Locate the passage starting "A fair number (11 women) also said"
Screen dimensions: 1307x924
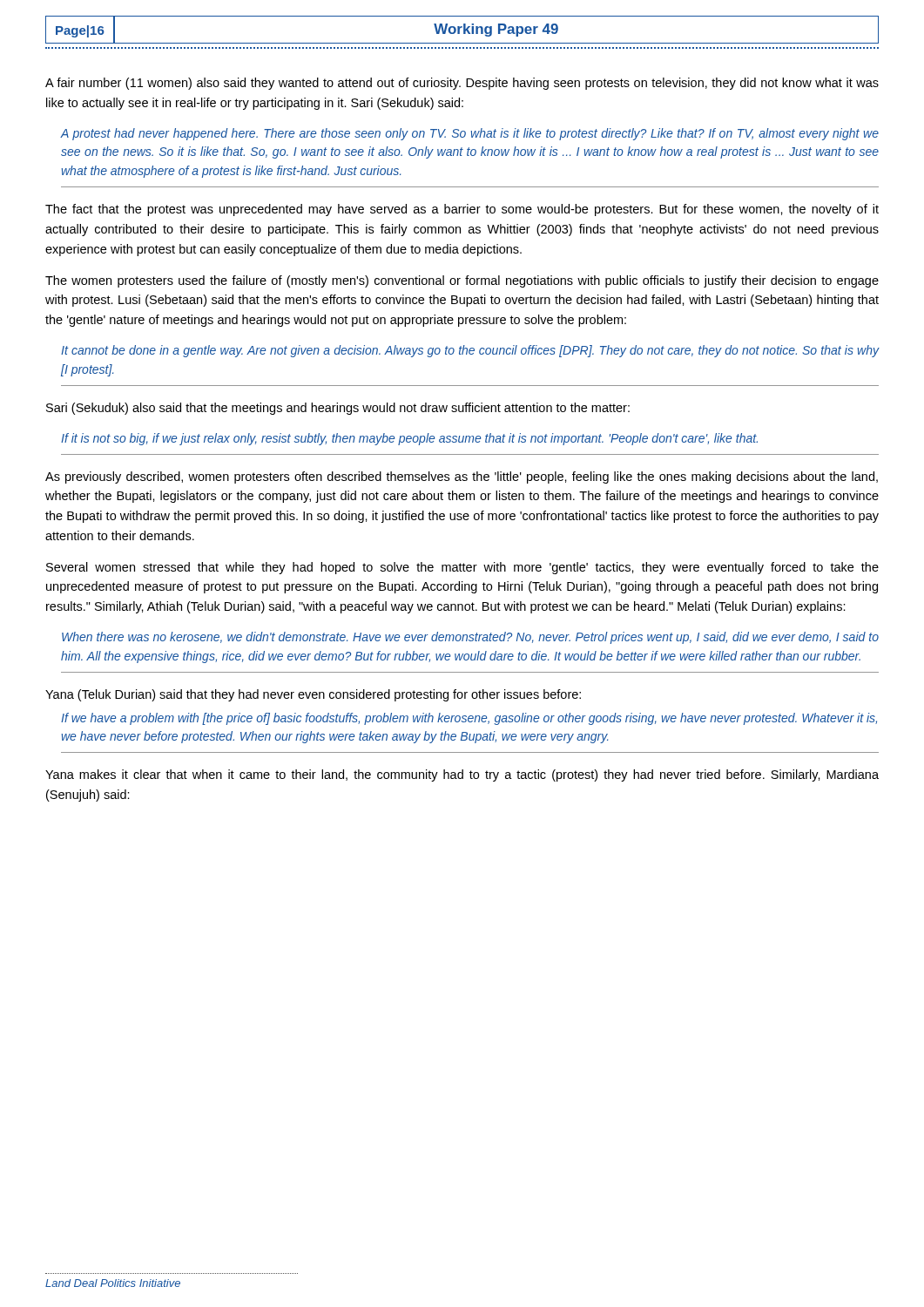(462, 93)
